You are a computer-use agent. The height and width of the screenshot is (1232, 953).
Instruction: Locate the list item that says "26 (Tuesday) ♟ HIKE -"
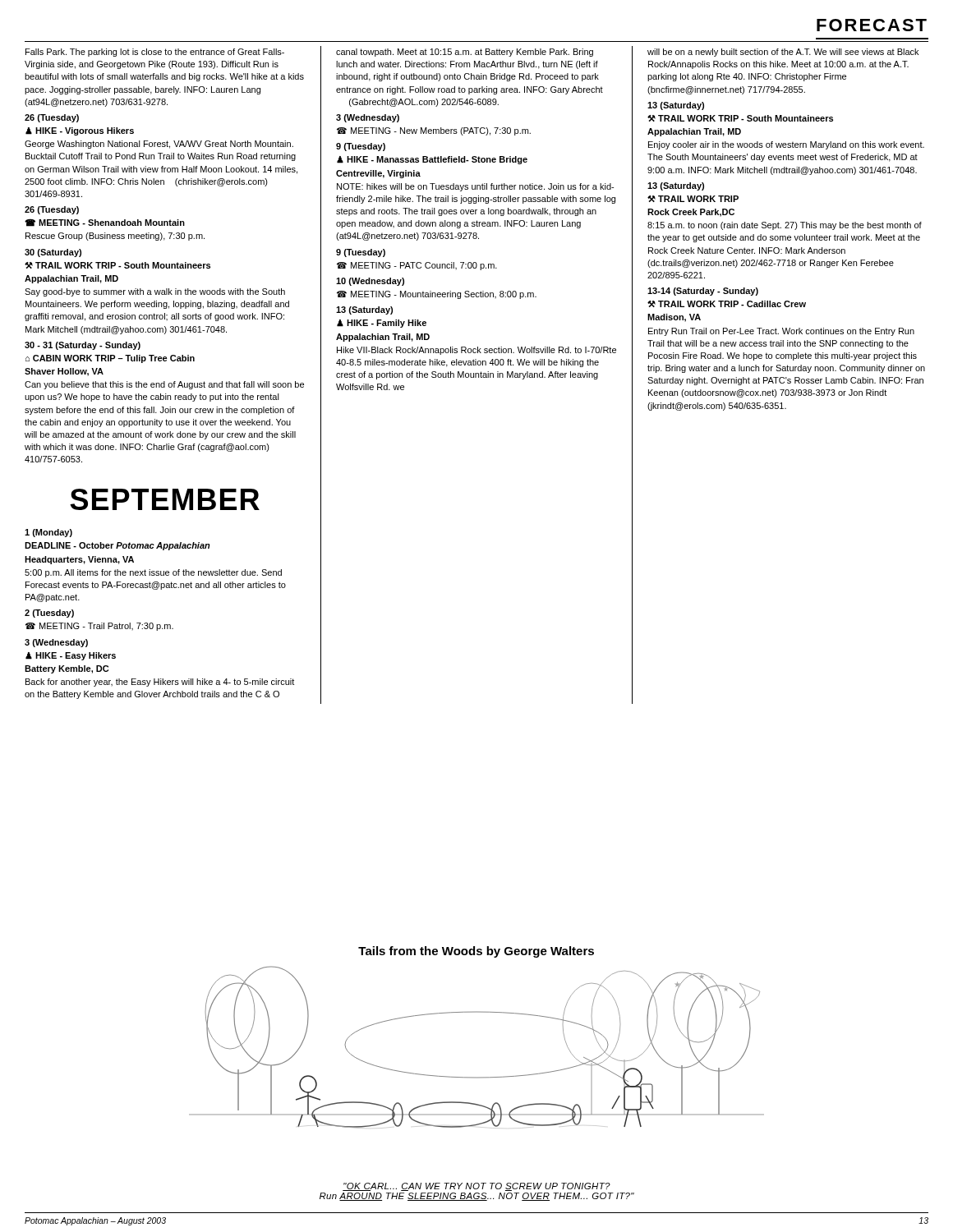coord(165,156)
